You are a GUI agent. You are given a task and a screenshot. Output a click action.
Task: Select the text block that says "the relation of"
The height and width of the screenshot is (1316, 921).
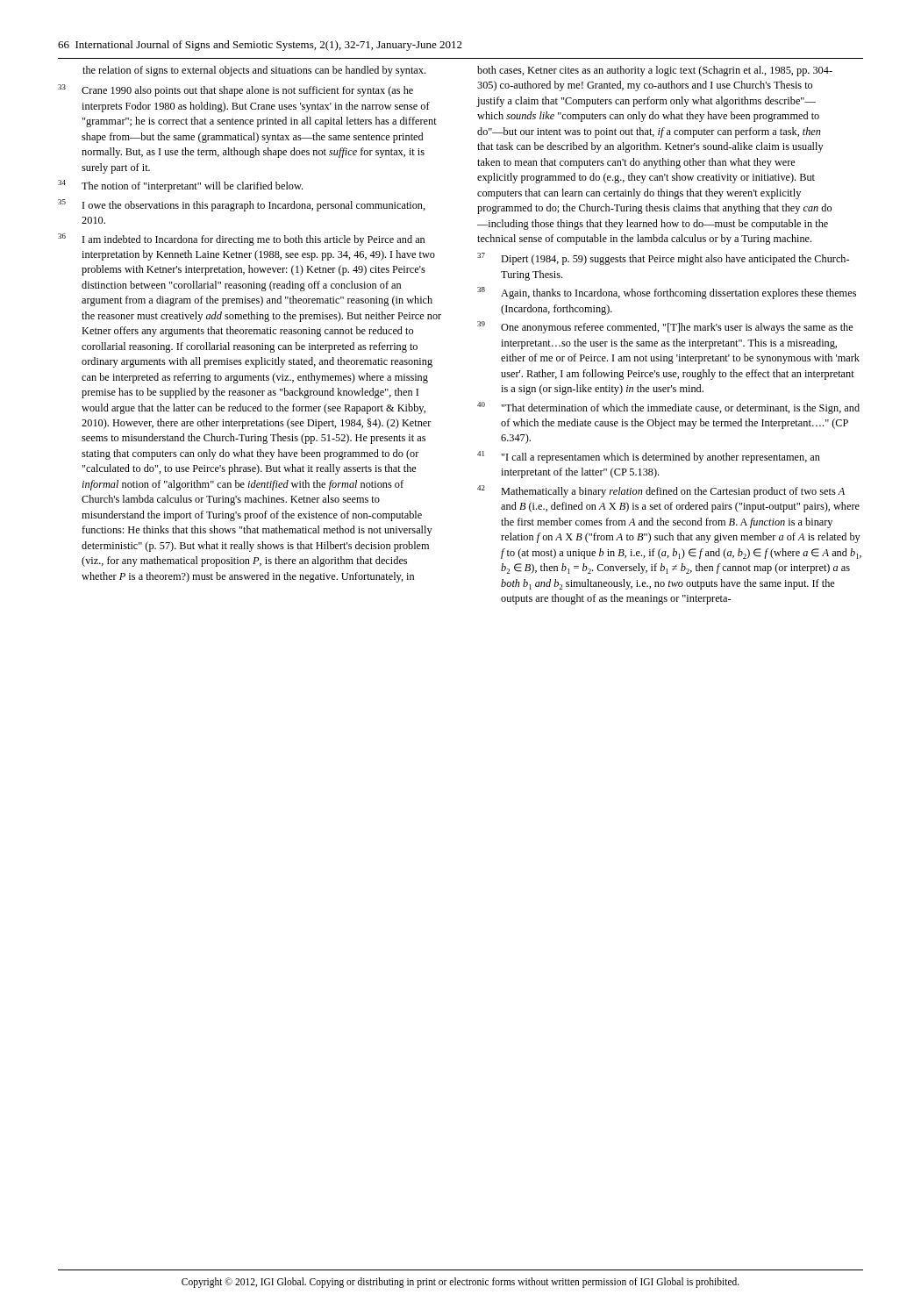point(263,71)
